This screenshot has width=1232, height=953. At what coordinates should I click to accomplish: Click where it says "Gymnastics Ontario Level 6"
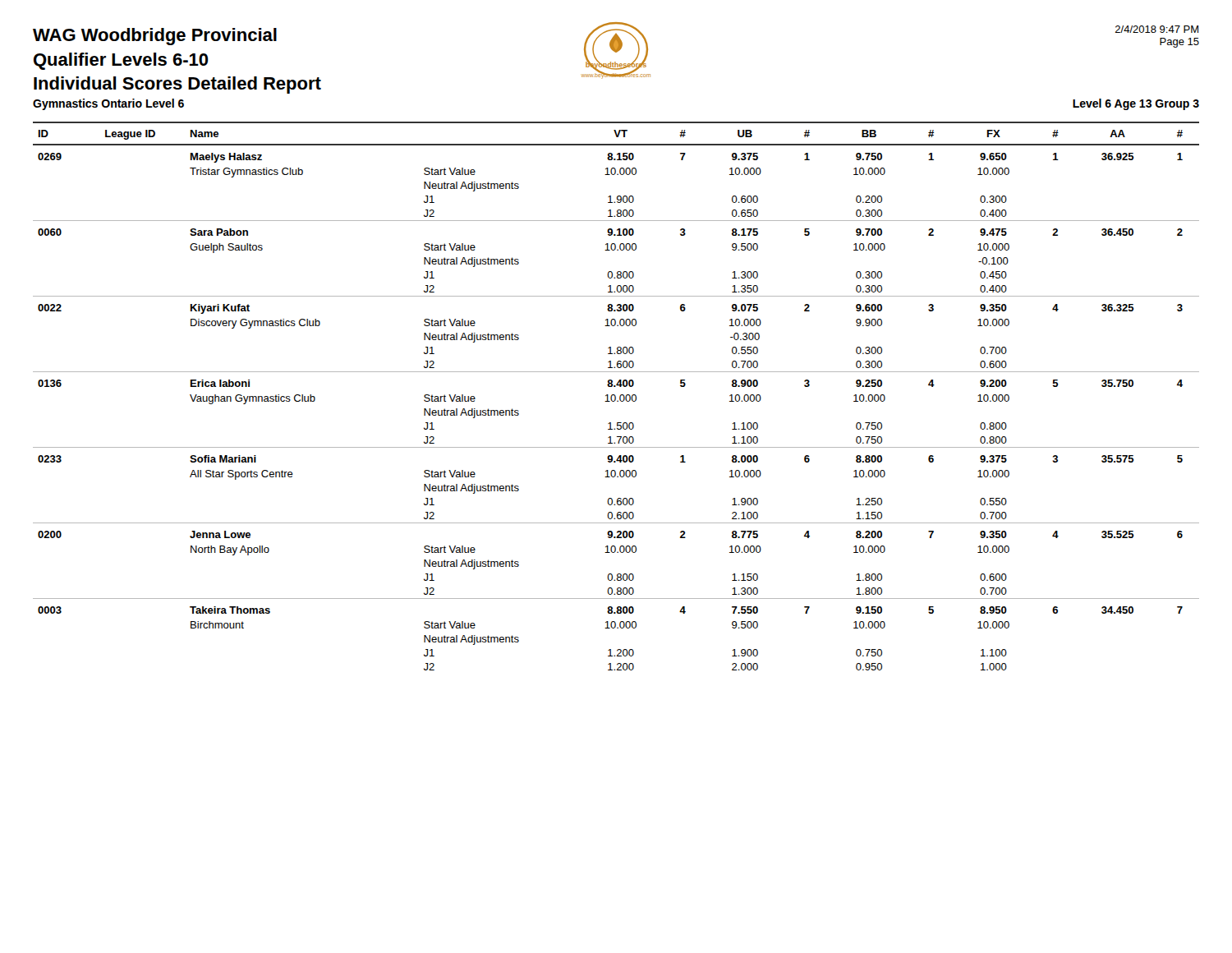click(x=109, y=103)
